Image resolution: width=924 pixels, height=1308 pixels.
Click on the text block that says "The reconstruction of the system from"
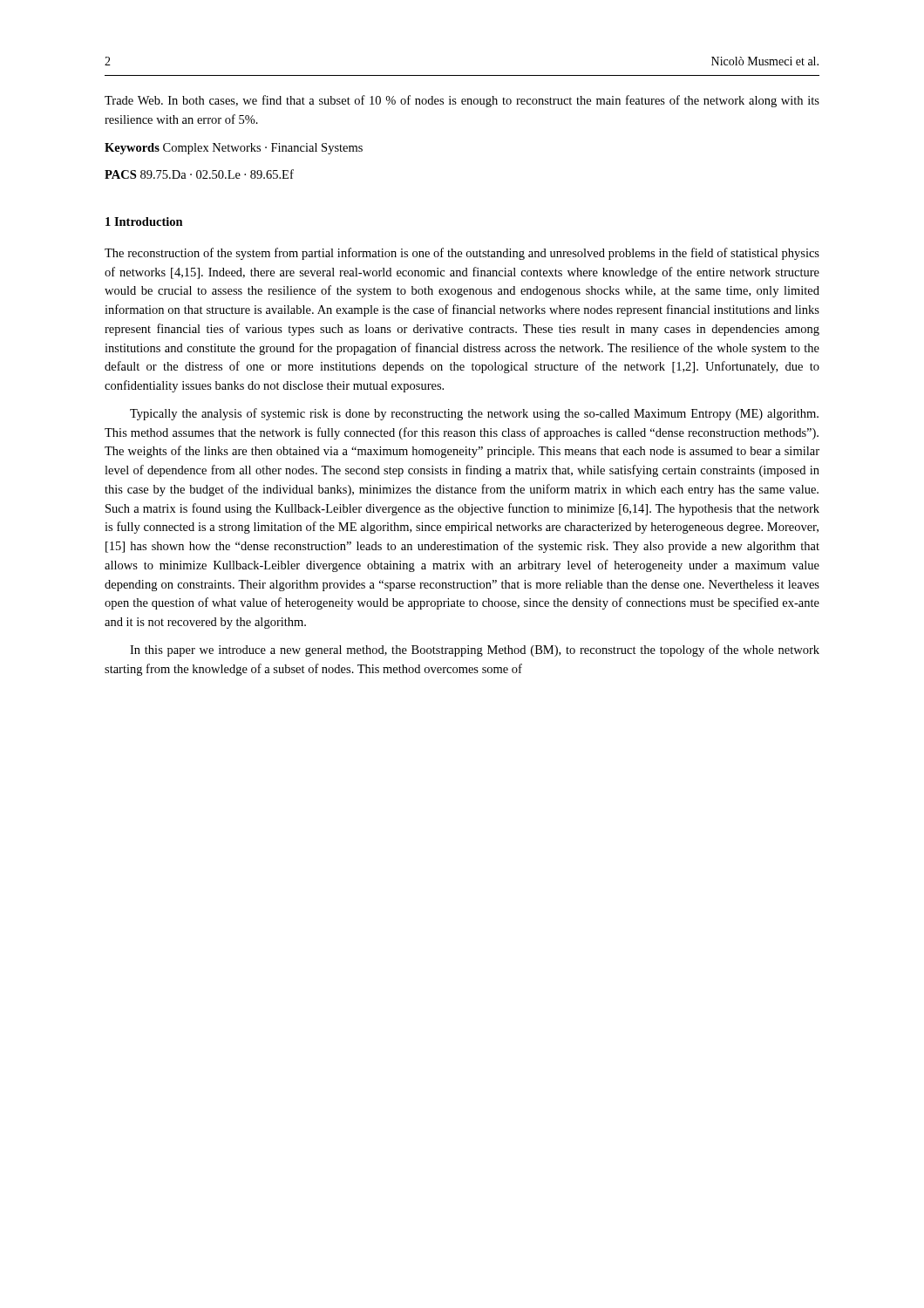click(462, 320)
